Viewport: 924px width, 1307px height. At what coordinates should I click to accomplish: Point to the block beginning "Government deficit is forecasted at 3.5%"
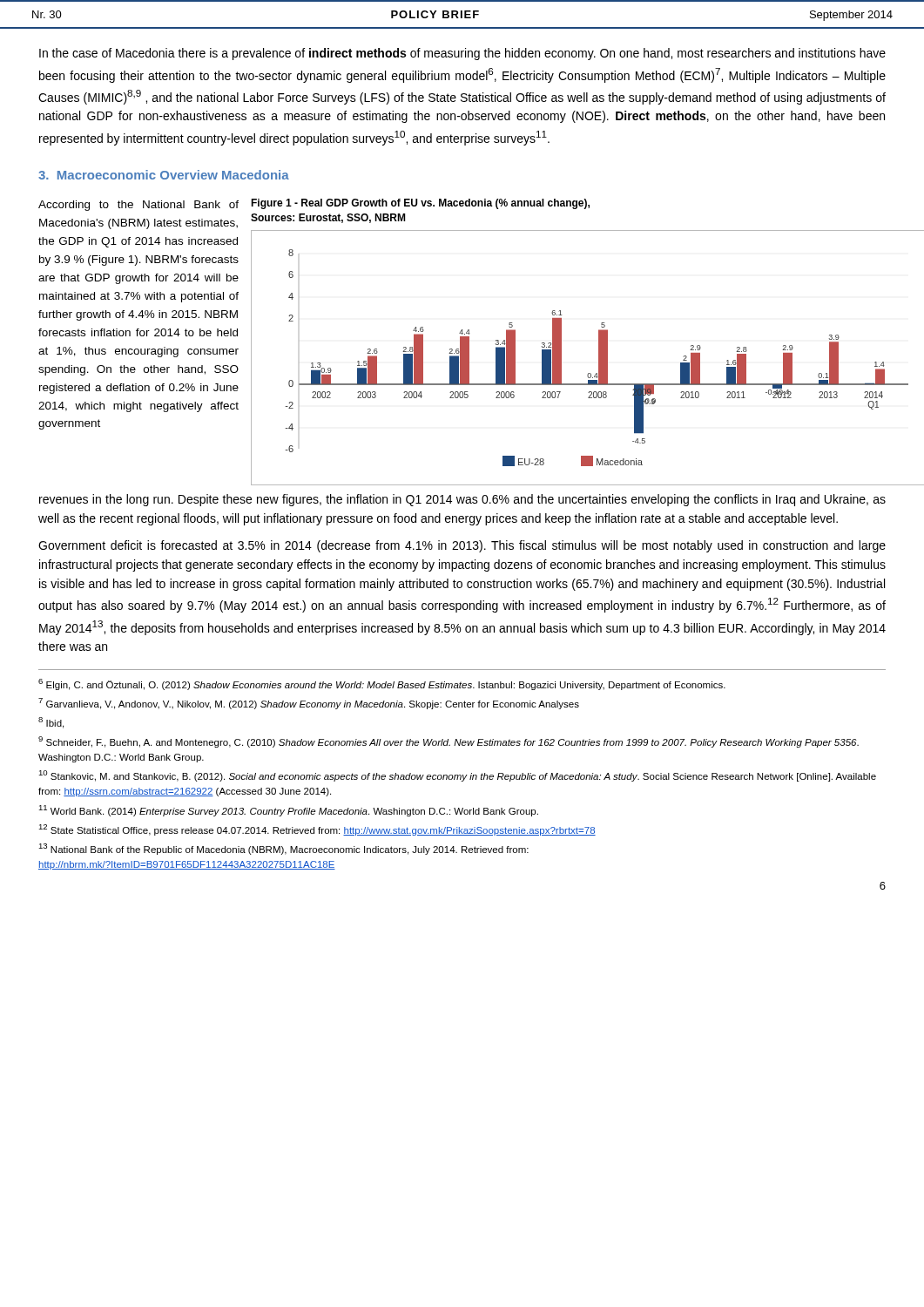pyautogui.click(x=462, y=596)
